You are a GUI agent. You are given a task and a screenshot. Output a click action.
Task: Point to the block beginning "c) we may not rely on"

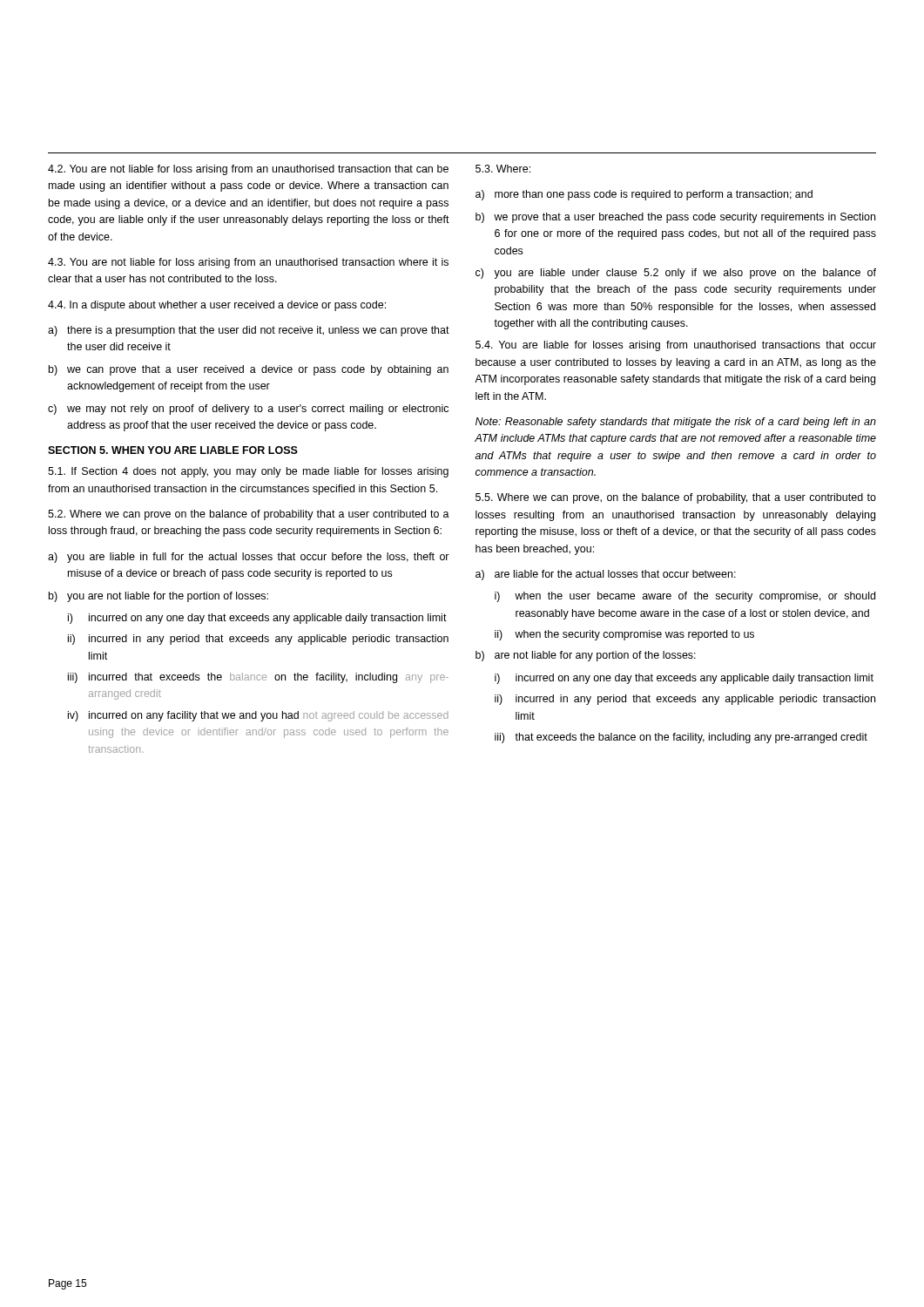[x=248, y=417]
